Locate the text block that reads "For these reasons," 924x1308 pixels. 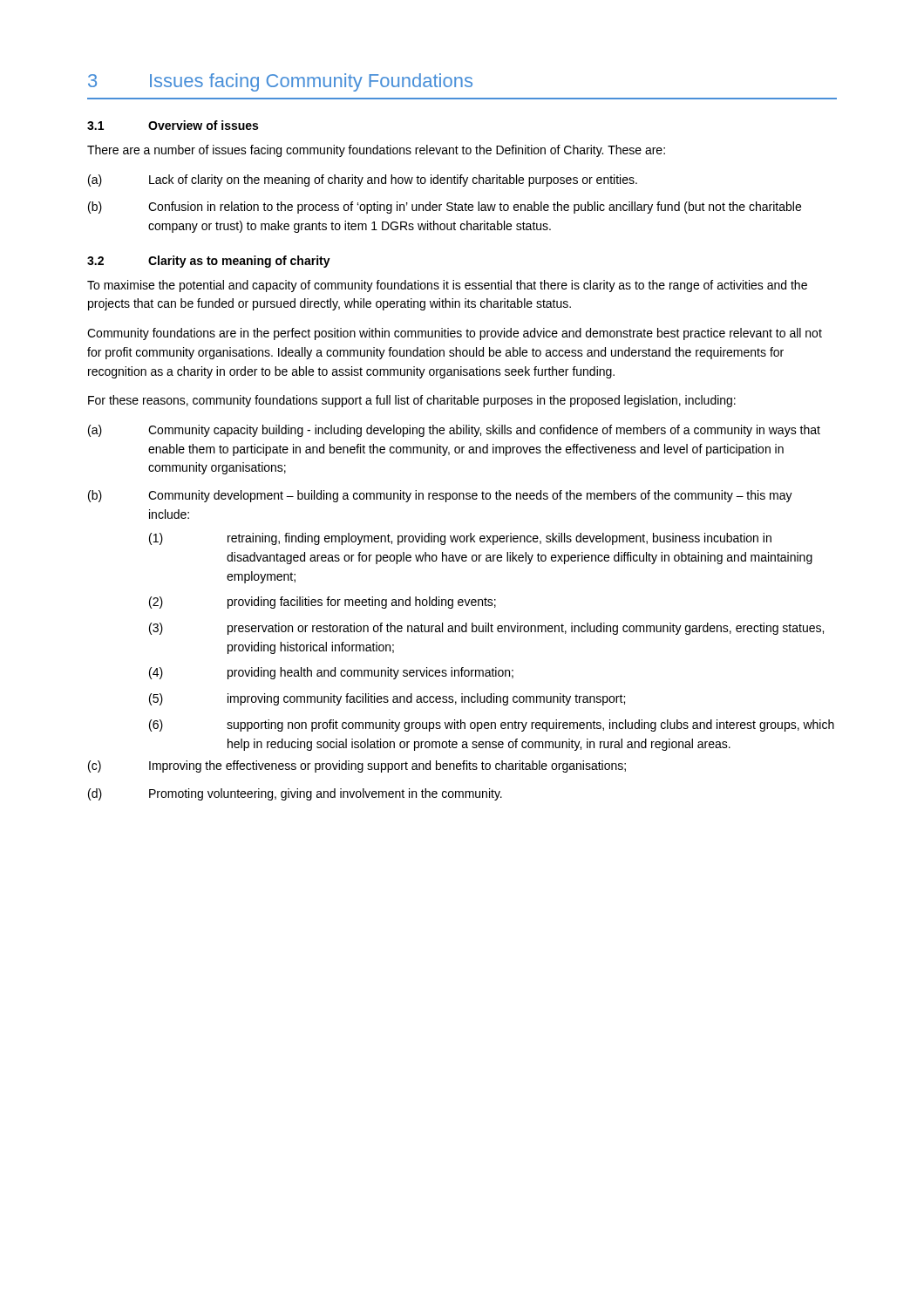pyautogui.click(x=412, y=400)
